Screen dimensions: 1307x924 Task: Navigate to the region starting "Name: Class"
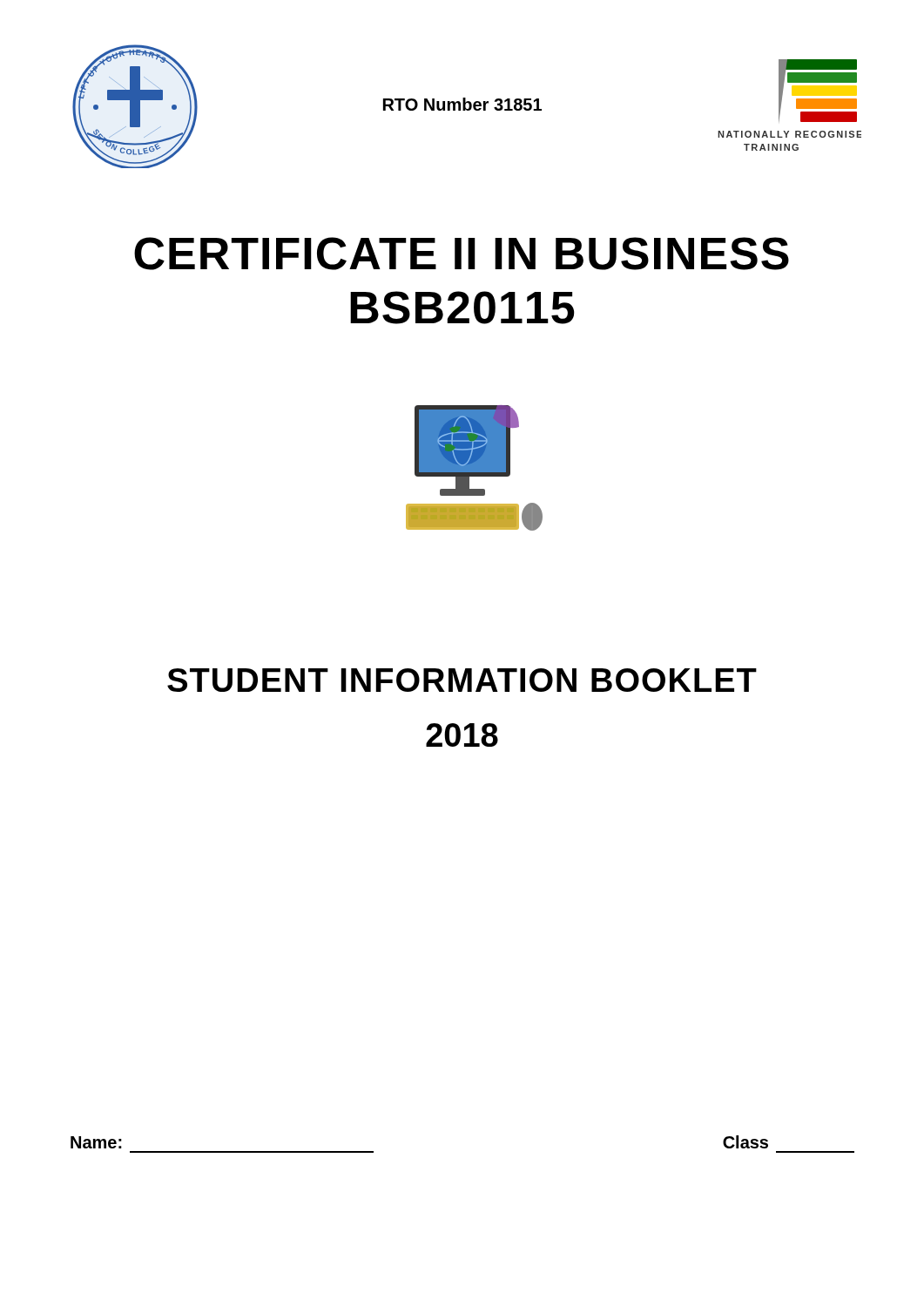click(100, 1142)
